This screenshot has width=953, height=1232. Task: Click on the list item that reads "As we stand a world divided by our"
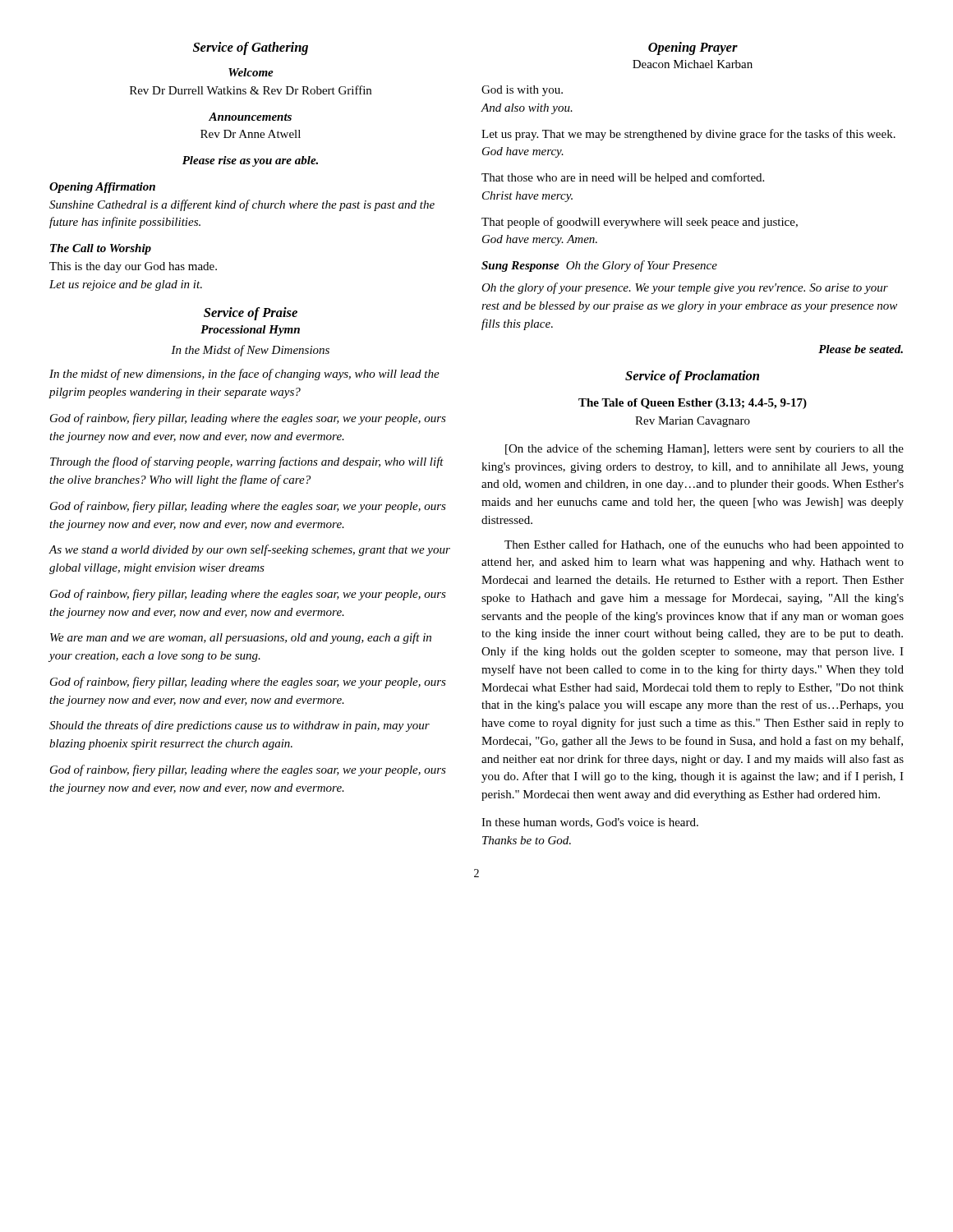click(250, 559)
